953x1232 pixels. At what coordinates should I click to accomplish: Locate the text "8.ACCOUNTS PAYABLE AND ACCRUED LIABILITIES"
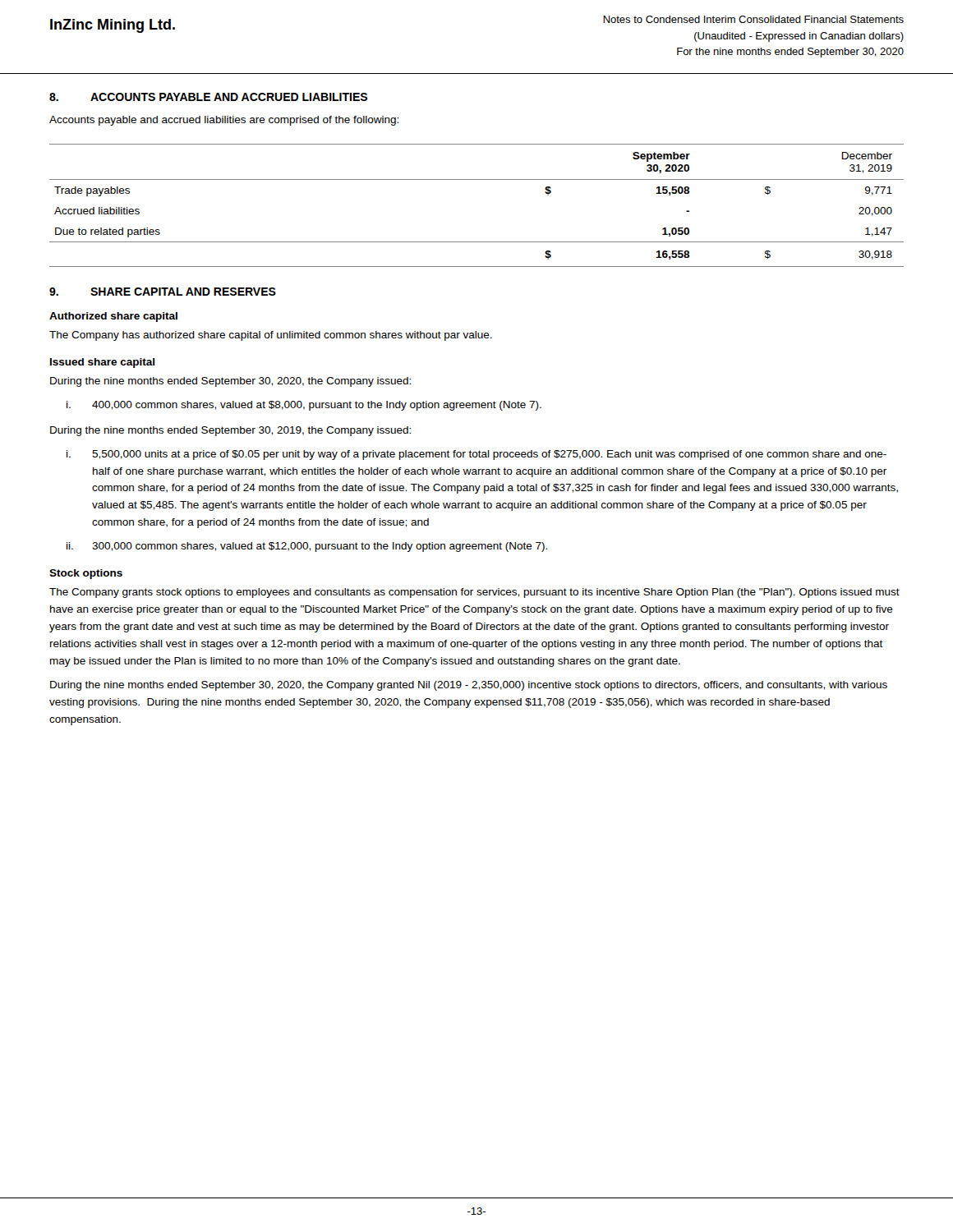click(x=209, y=97)
